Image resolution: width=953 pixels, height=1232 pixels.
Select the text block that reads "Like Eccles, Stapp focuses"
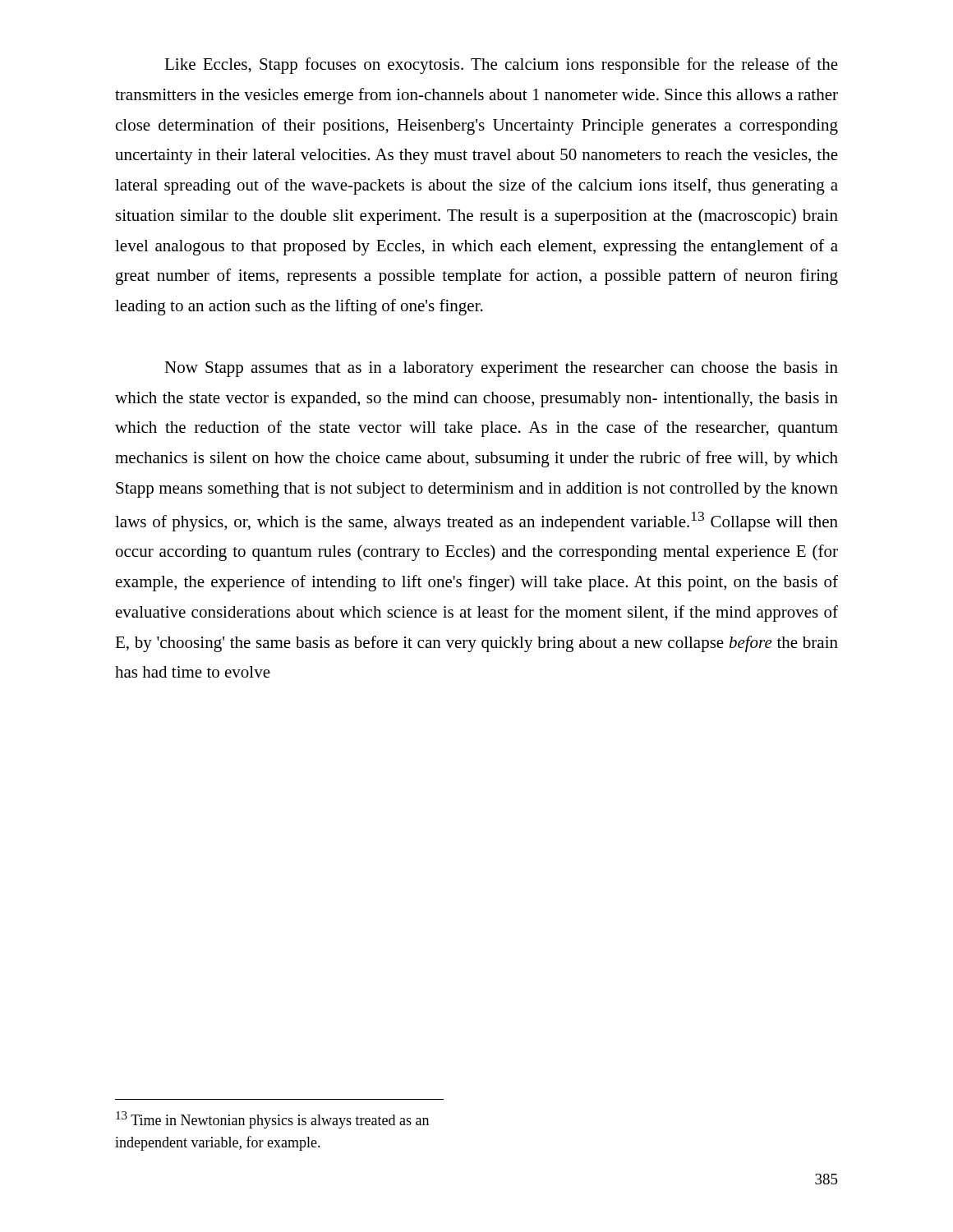click(476, 185)
